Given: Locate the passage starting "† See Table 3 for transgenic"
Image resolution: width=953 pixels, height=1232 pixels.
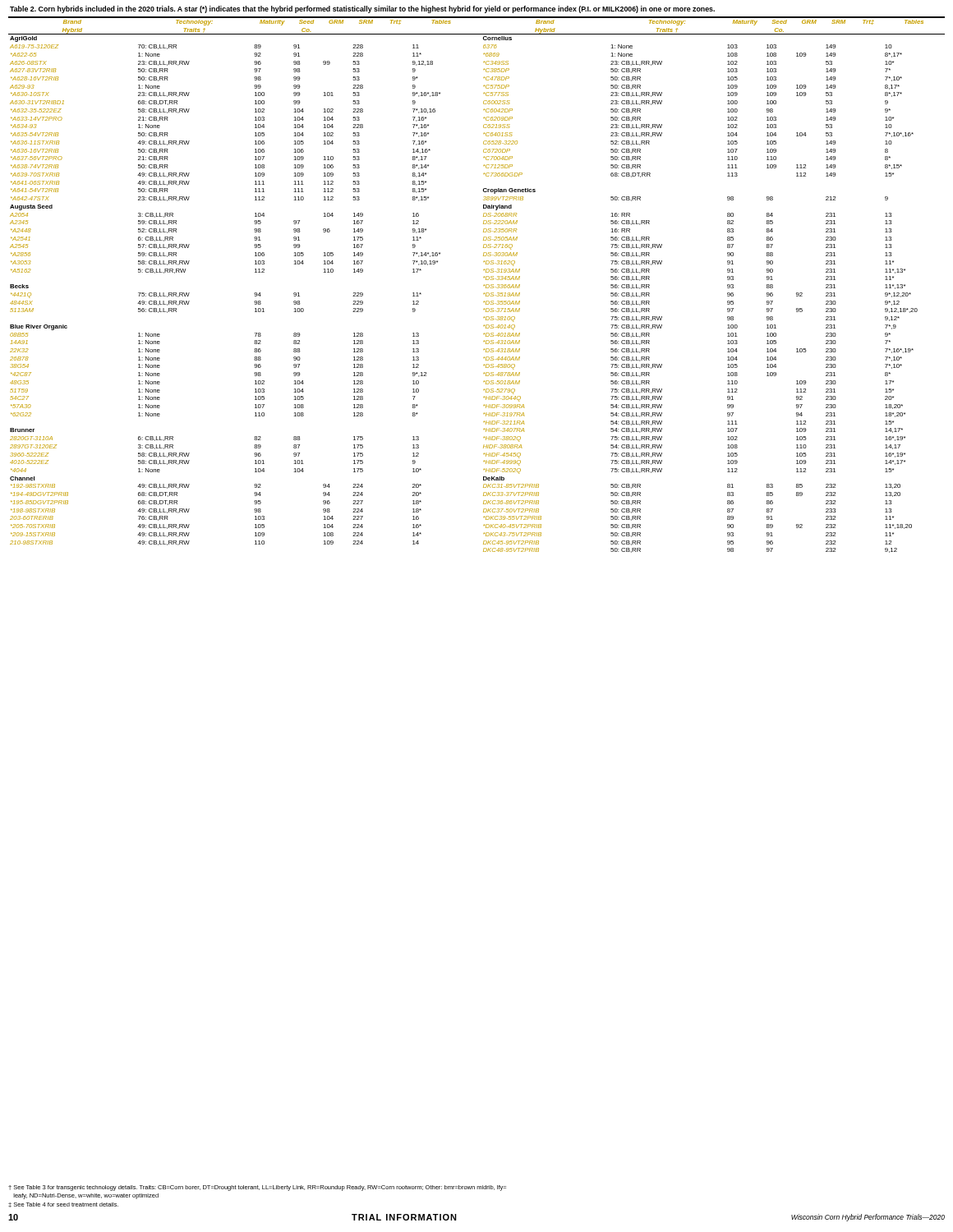Looking at the screenshot, I should click(257, 1188).
